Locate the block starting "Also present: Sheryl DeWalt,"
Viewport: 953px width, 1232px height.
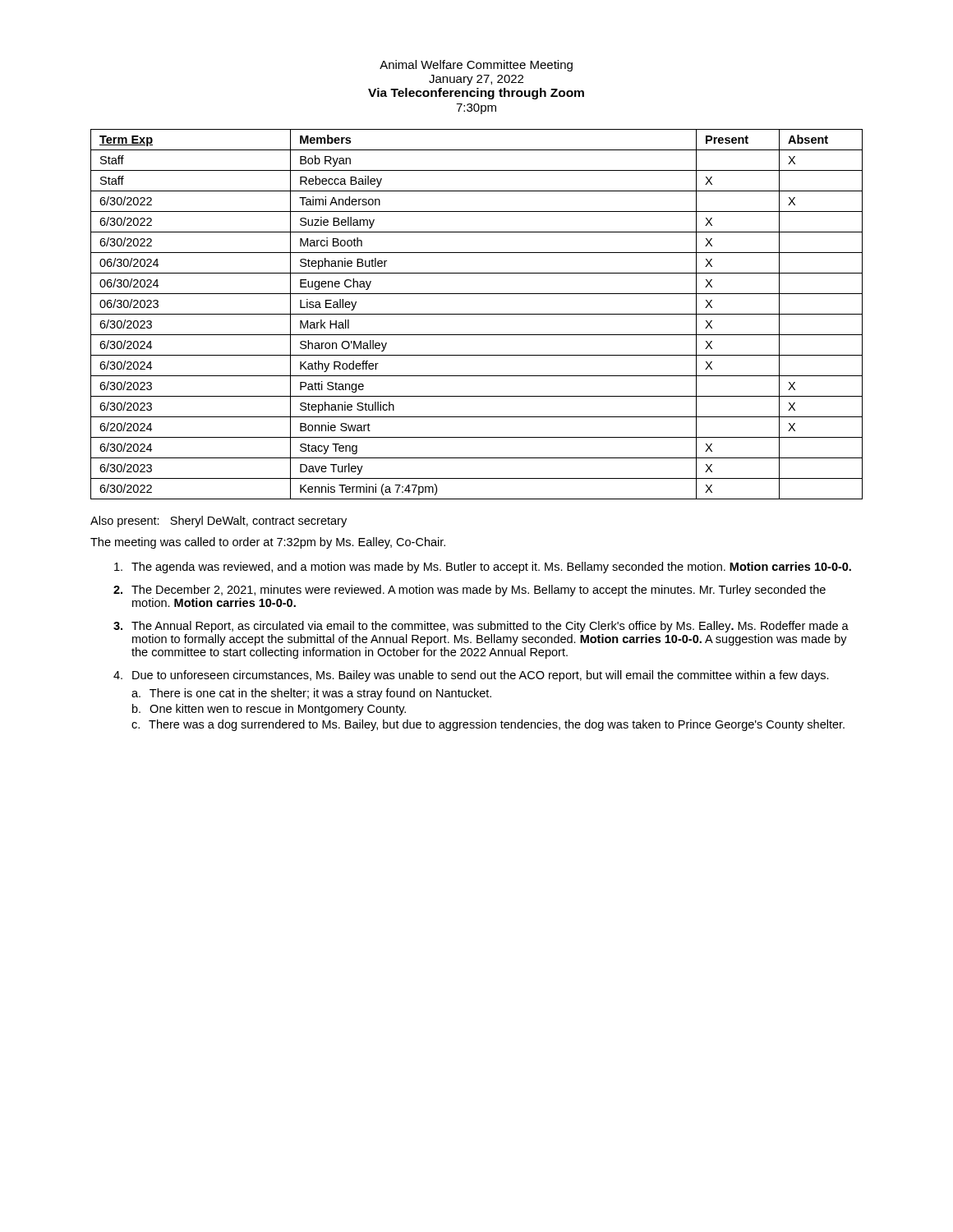pyautogui.click(x=219, y=521)
